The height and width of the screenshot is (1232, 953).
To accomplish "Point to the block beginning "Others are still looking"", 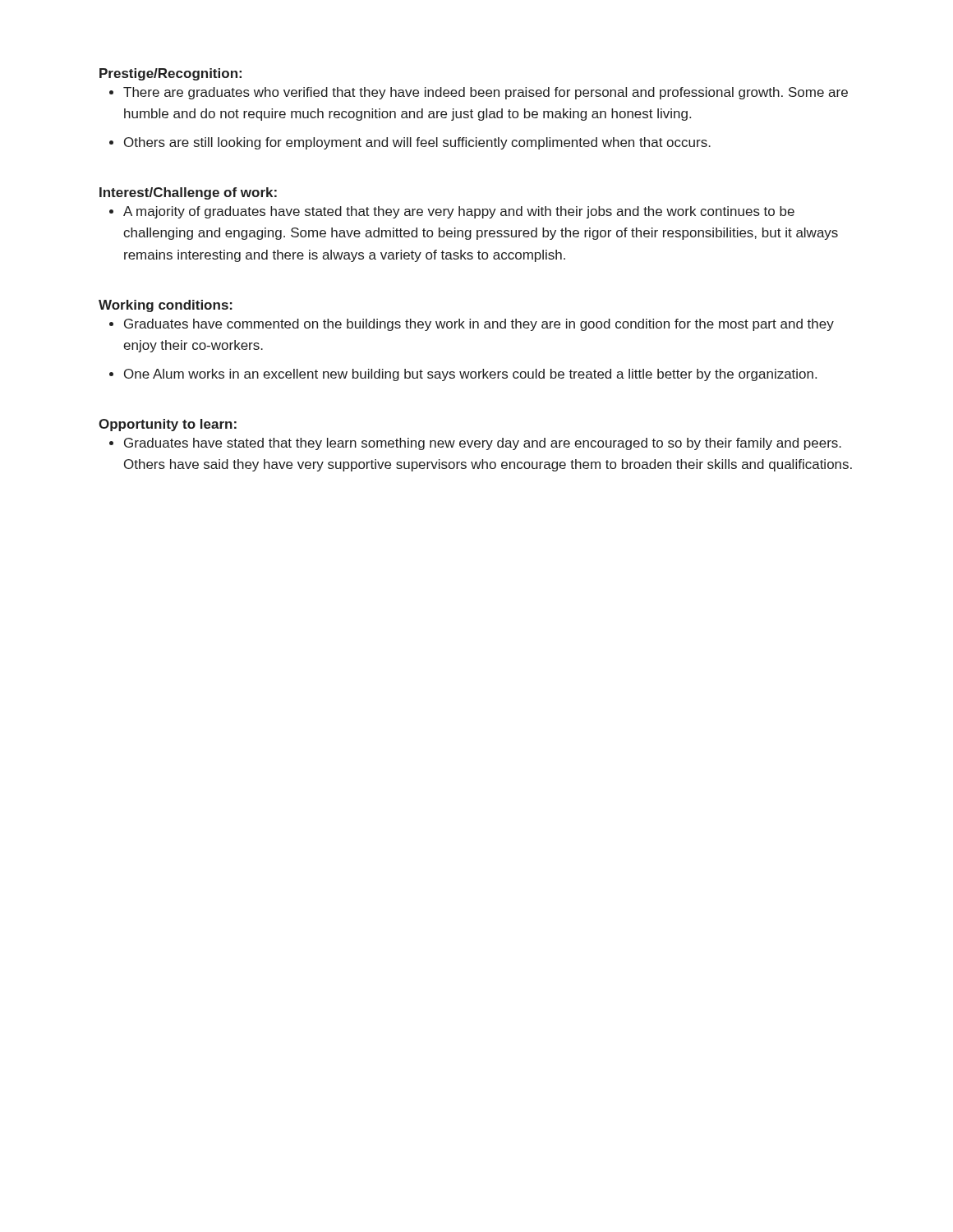I will [417, 142].
